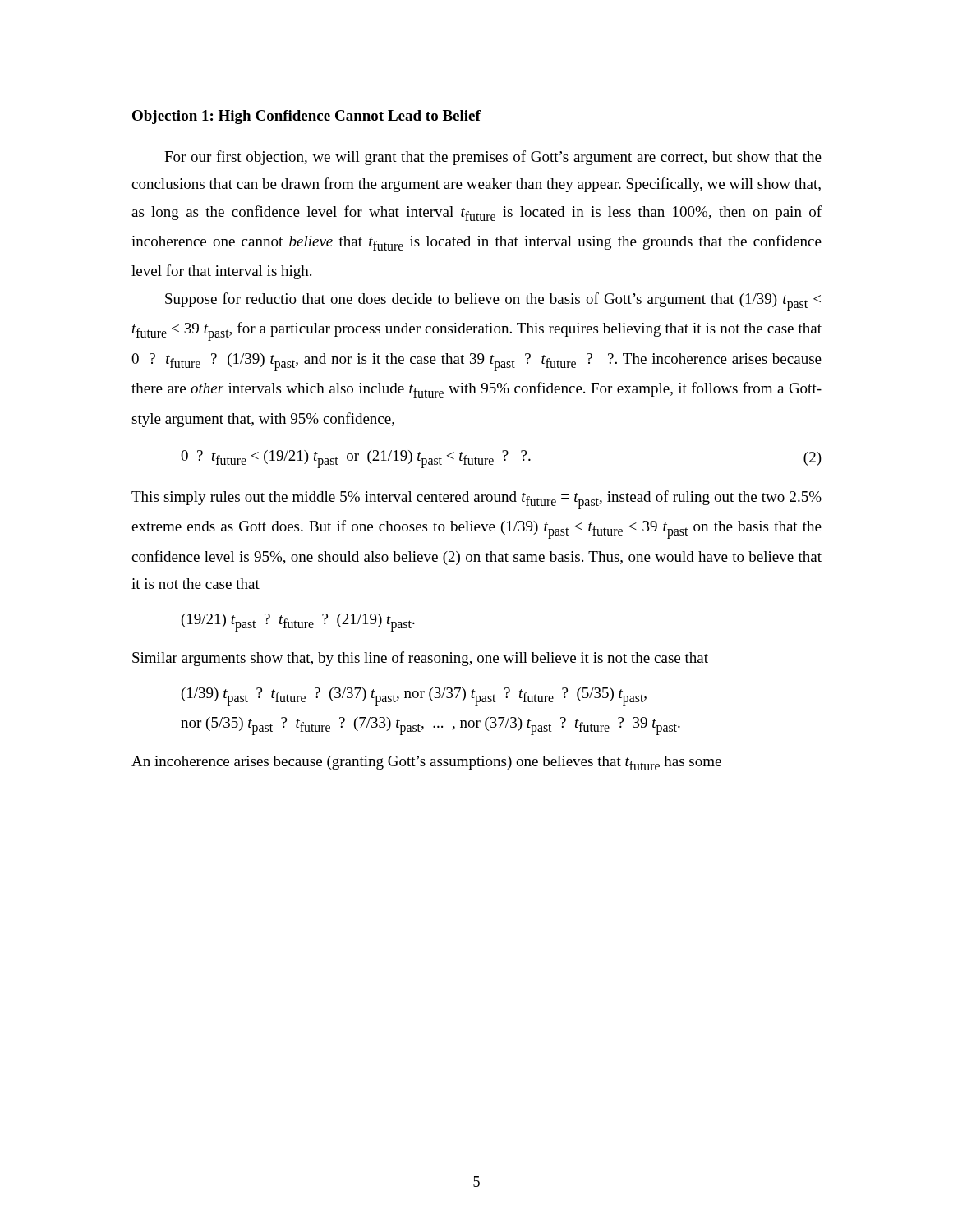
Task: Select the text block containing "Similar arguments show that, by this line of"
Action: pyautogui.click(x=420, y=657)
